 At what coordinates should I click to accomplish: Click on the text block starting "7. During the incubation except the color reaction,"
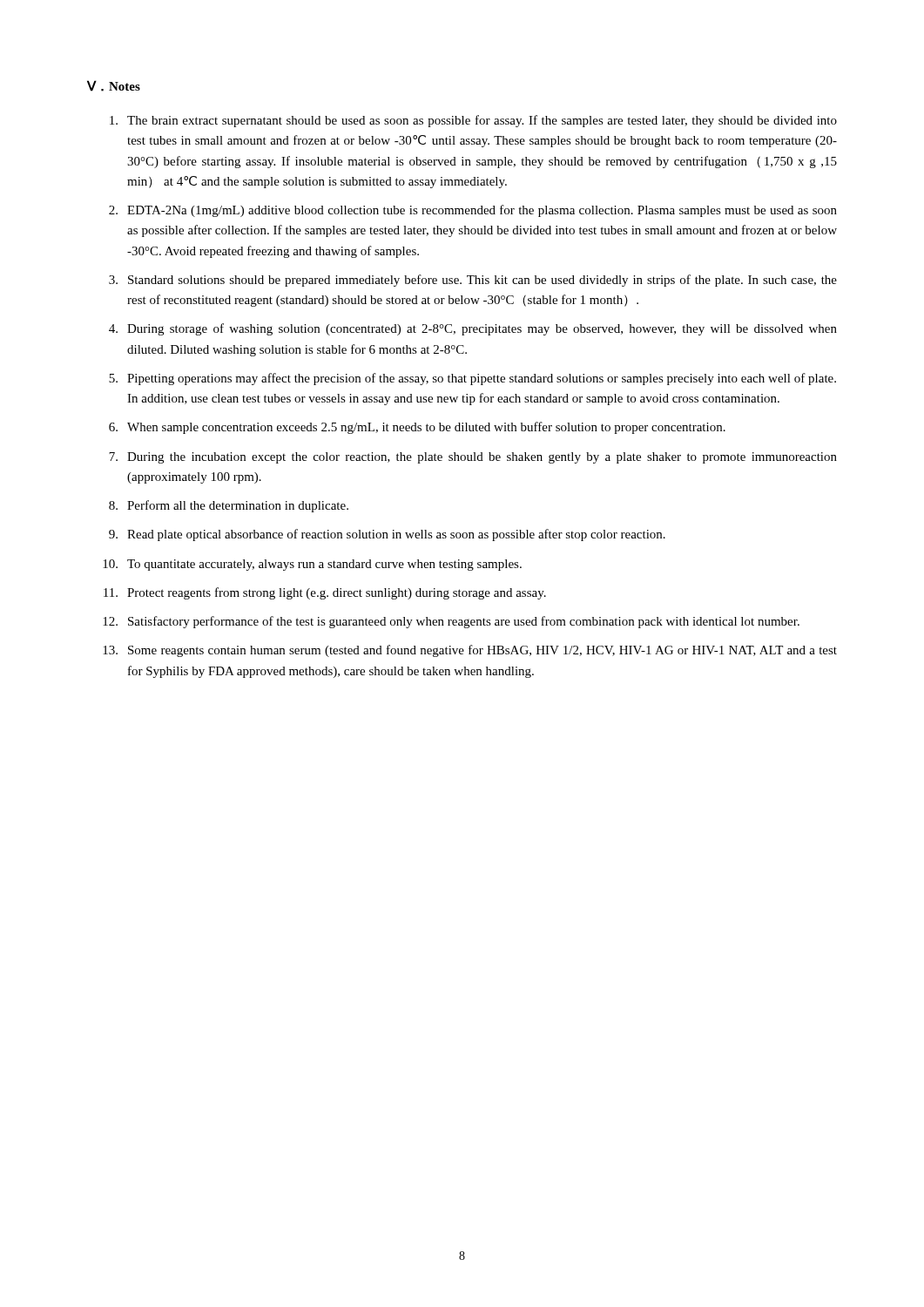[462, 467]
